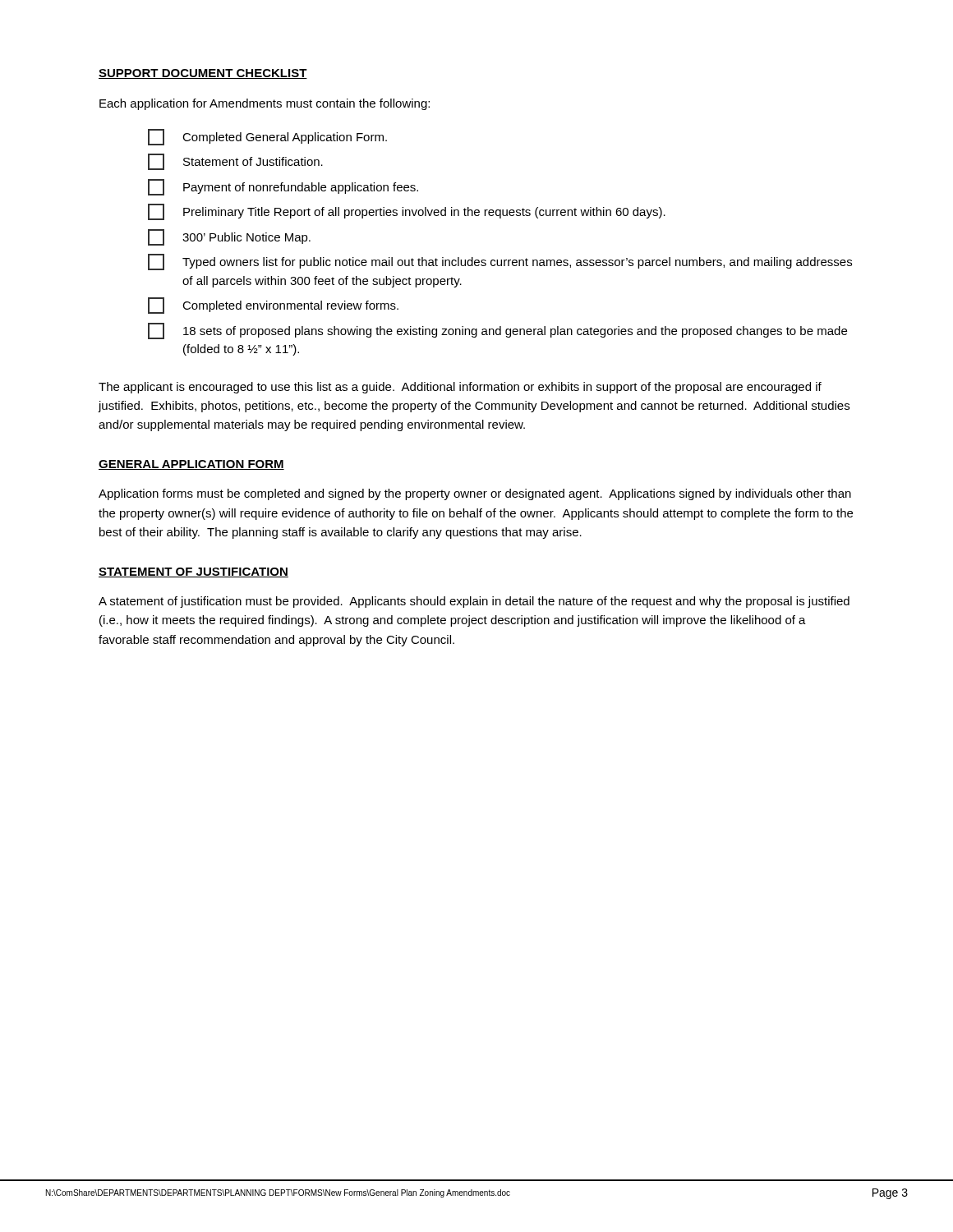The width and height of the screenshot is (953, 1232).
Task: Select the block starting "Completed General Application"
Action: point(267,137)
